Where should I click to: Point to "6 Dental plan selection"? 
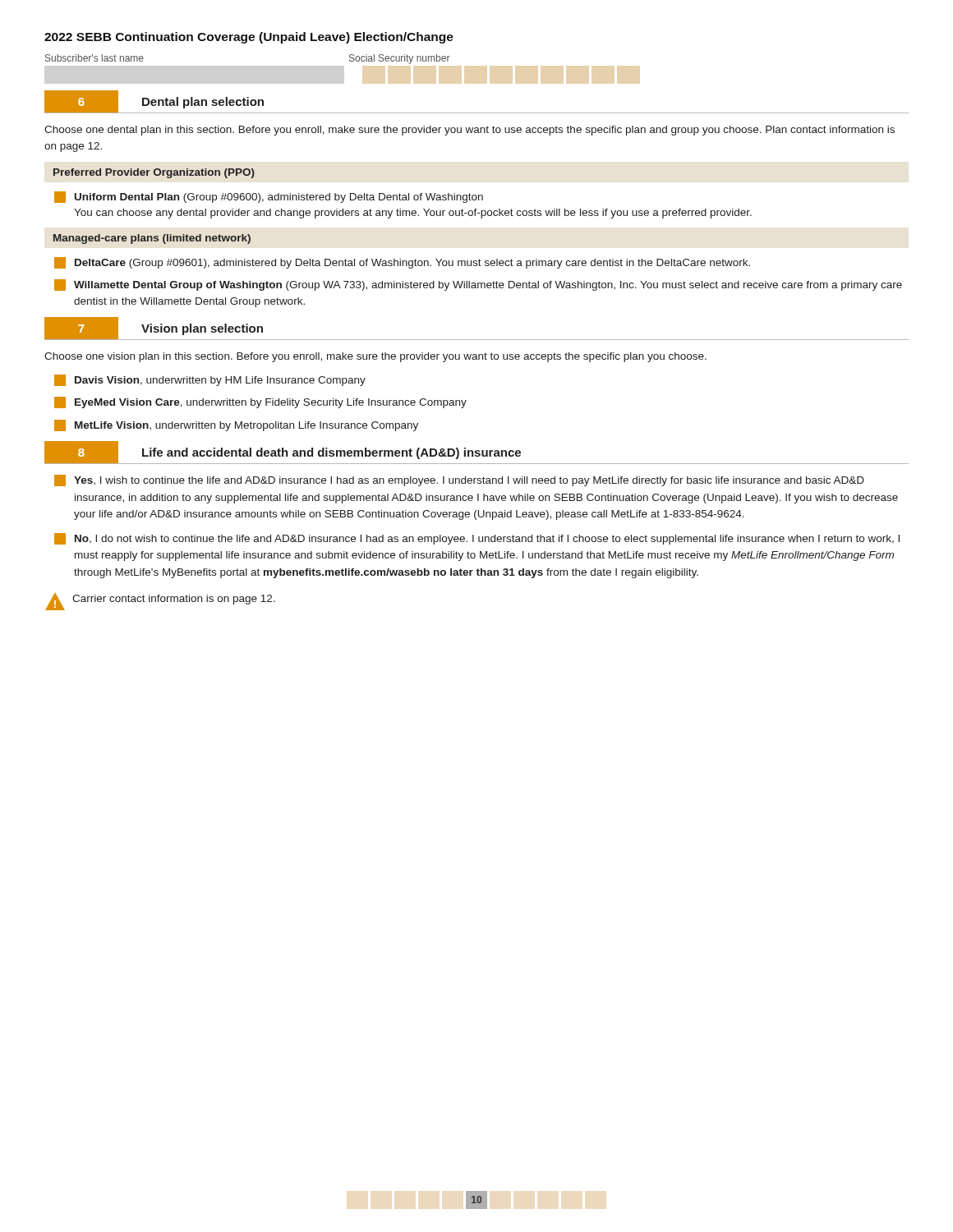click(x=163, y=101)
